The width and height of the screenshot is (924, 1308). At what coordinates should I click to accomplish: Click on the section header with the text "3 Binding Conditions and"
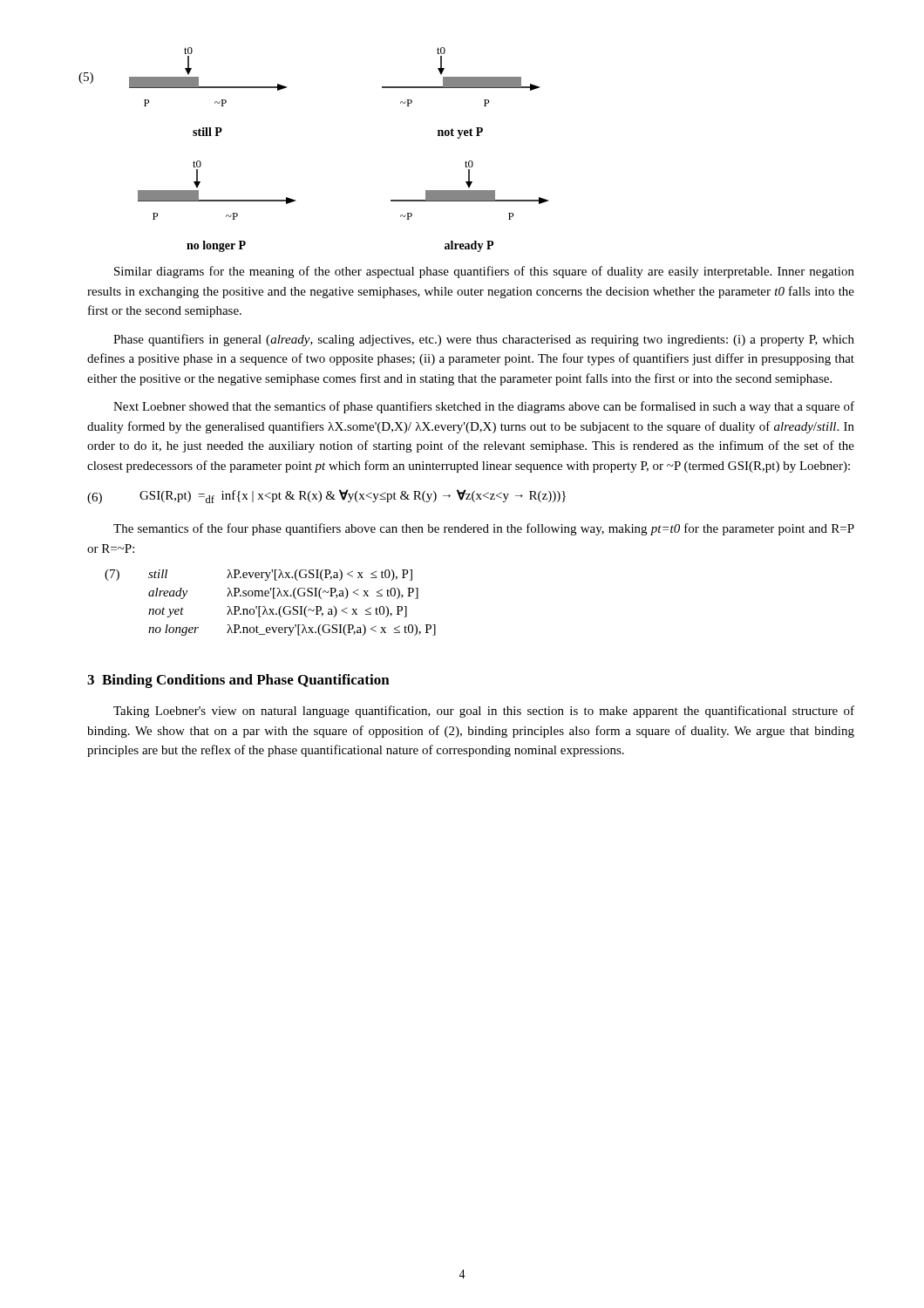(238, 680)
